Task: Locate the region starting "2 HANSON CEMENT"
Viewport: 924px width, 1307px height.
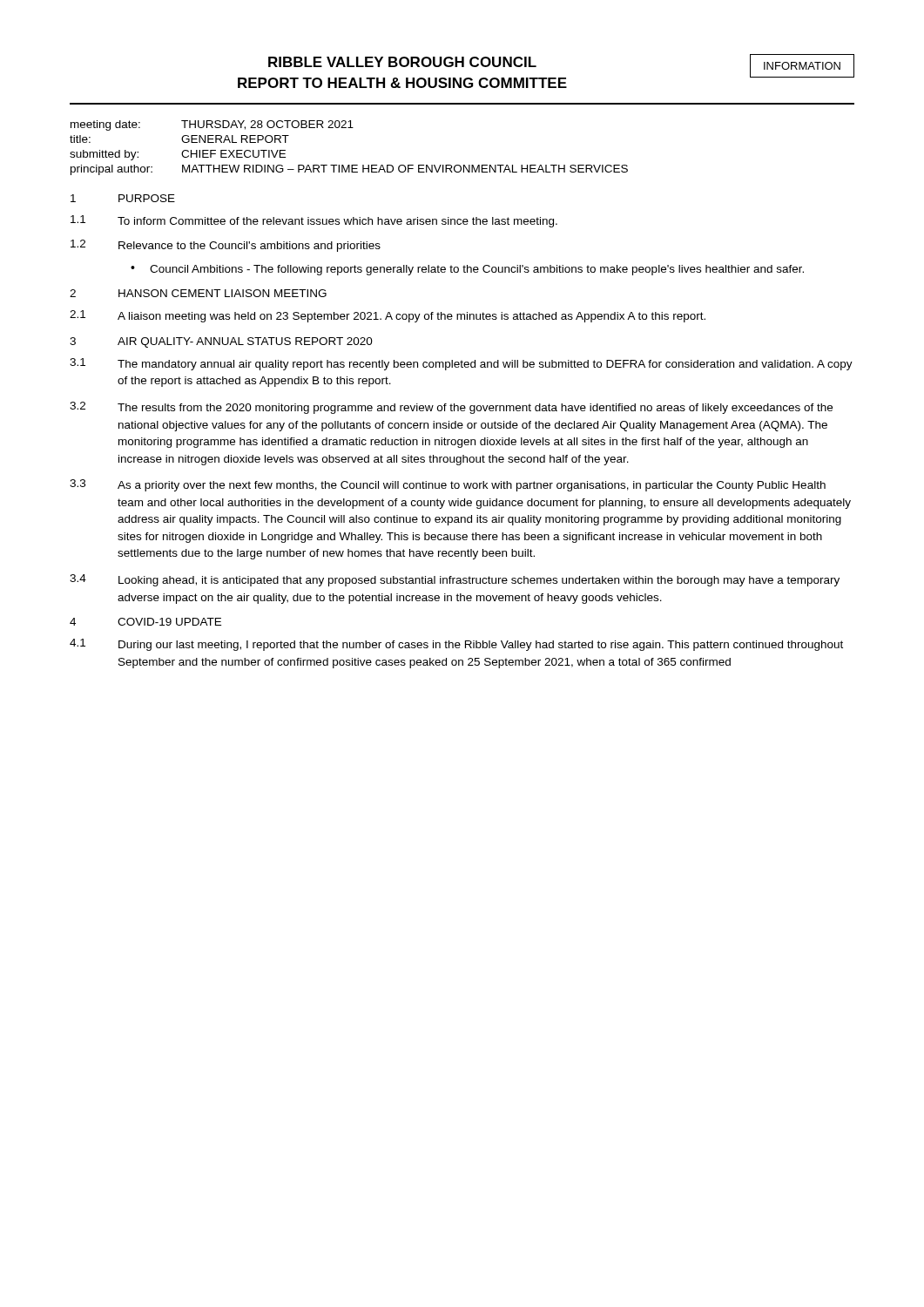Action: coord(198,293)
